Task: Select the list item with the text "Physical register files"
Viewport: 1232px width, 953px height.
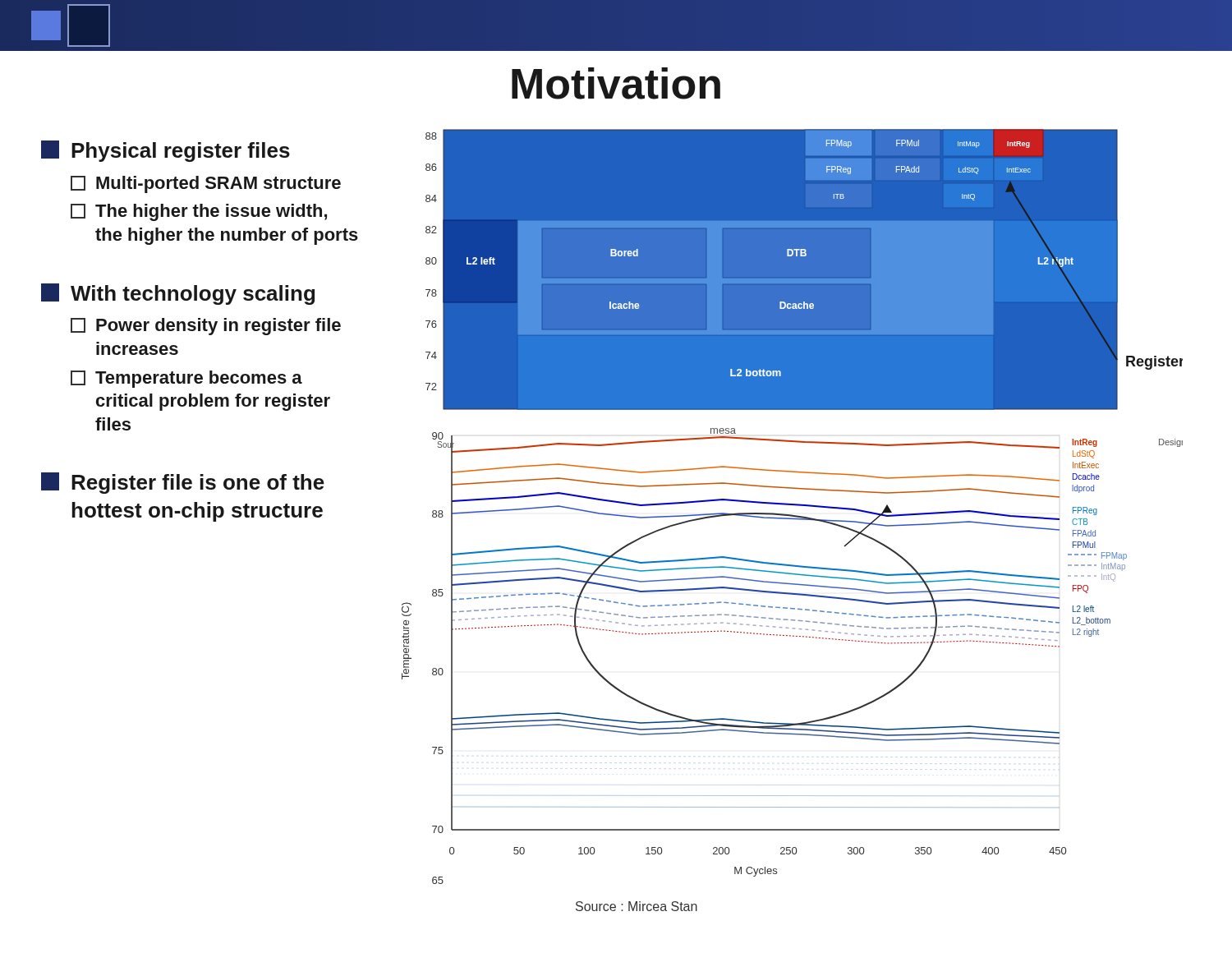Action: [166, 151]
